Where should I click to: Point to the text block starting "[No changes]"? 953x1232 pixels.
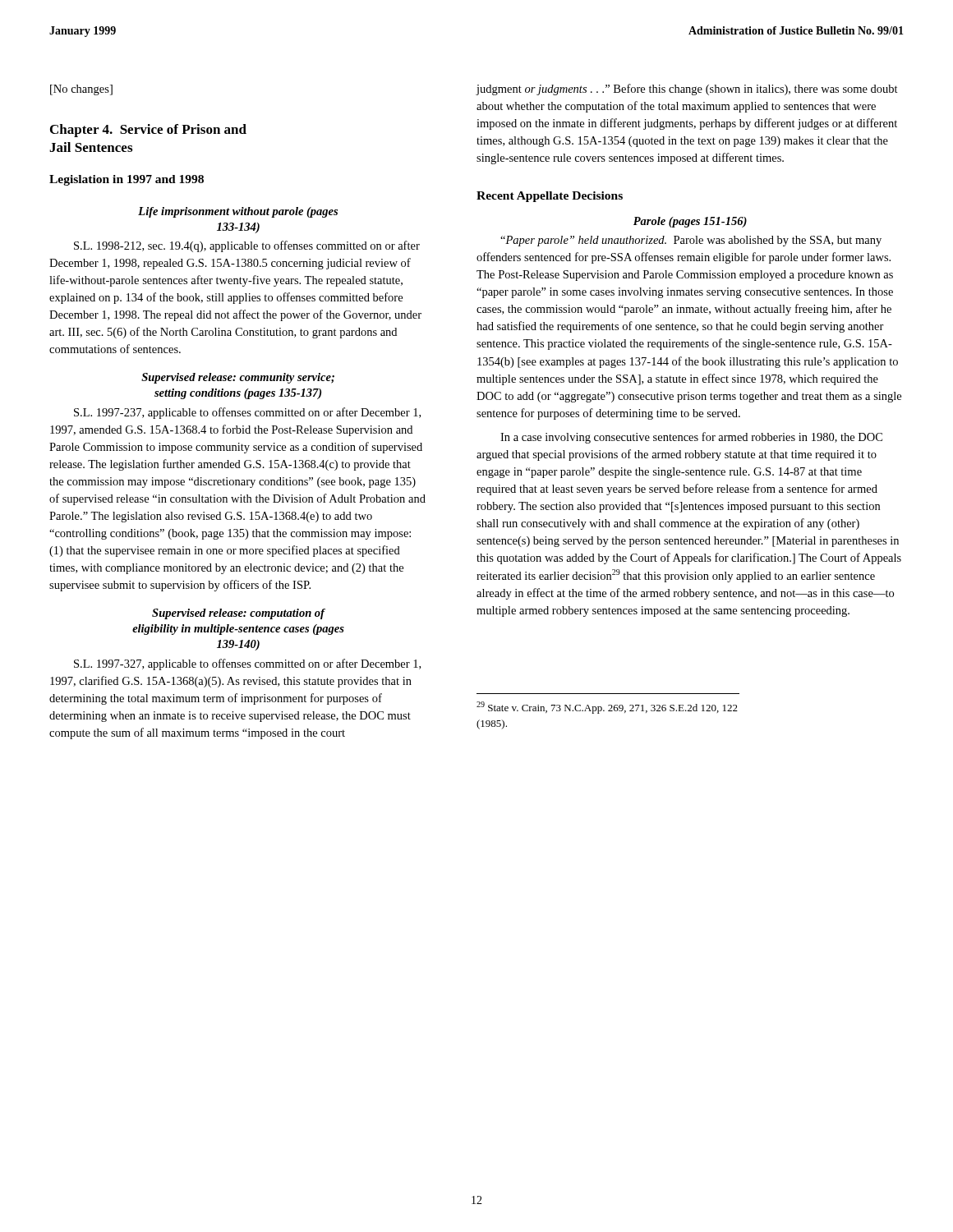click(81, 89)
